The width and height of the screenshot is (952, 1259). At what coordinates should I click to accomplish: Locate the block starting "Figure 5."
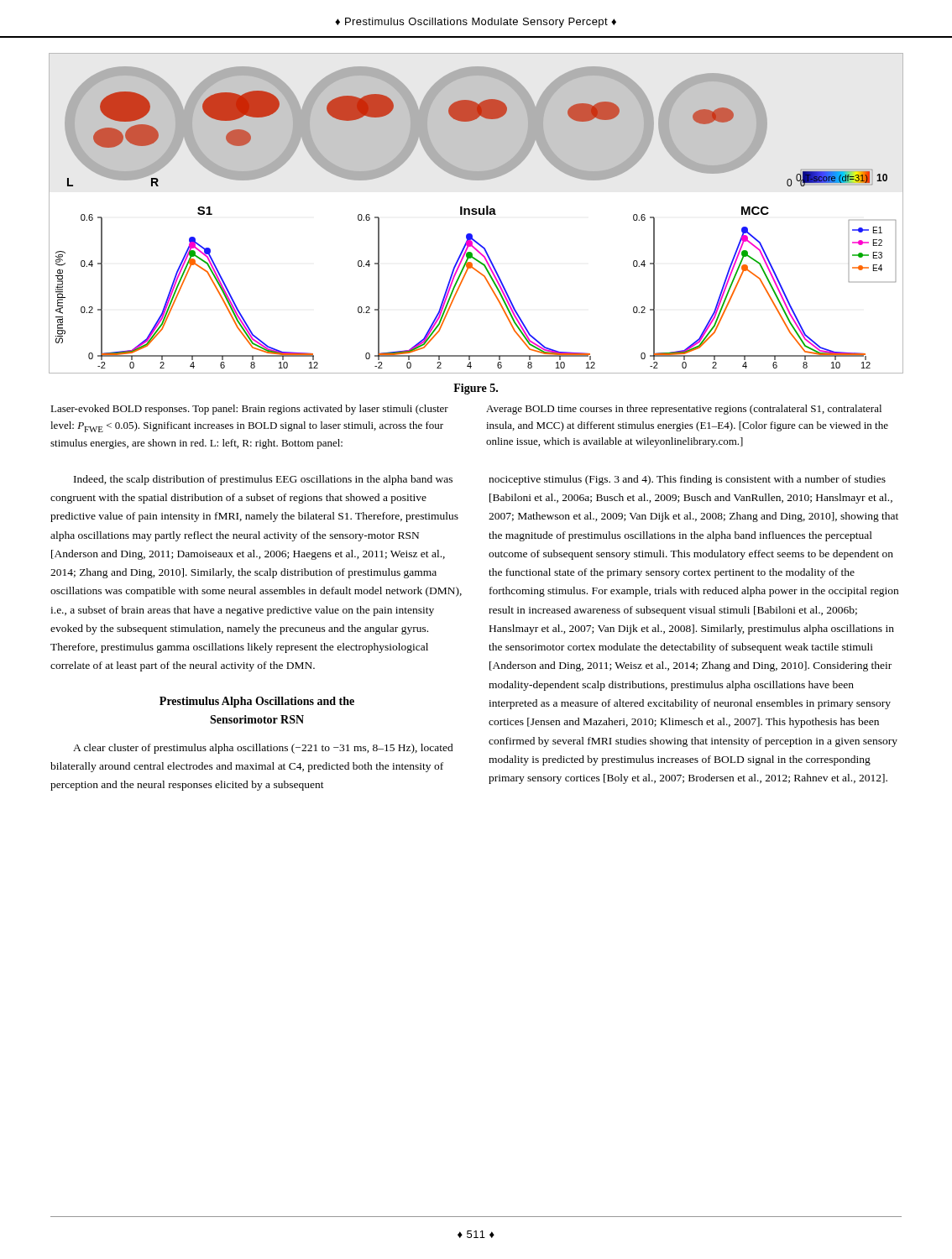coord(476,388)
